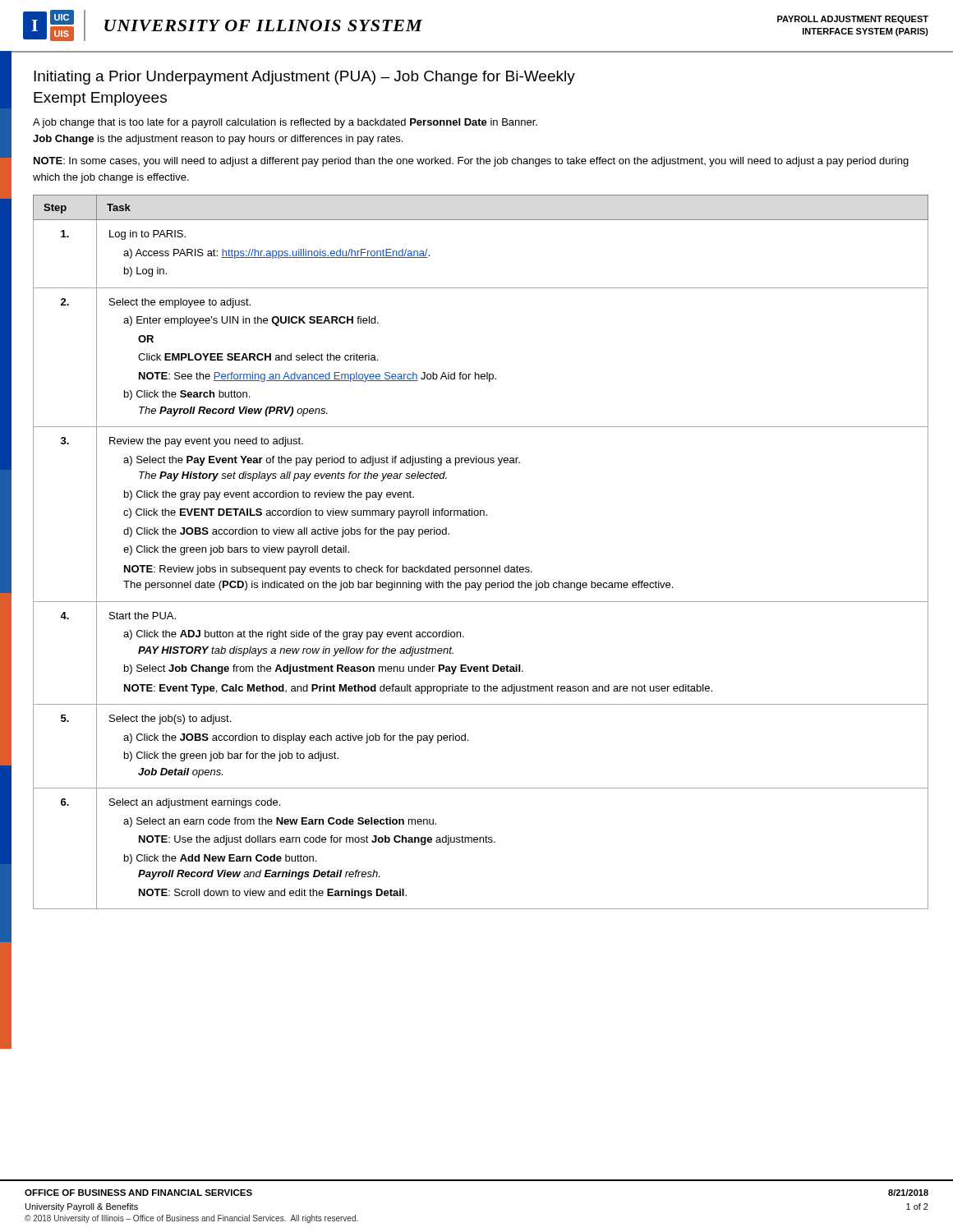Viewport: 953px width, 1232px height.
Task: Find the table that mentions "Task"
Action: coord(481,552)
